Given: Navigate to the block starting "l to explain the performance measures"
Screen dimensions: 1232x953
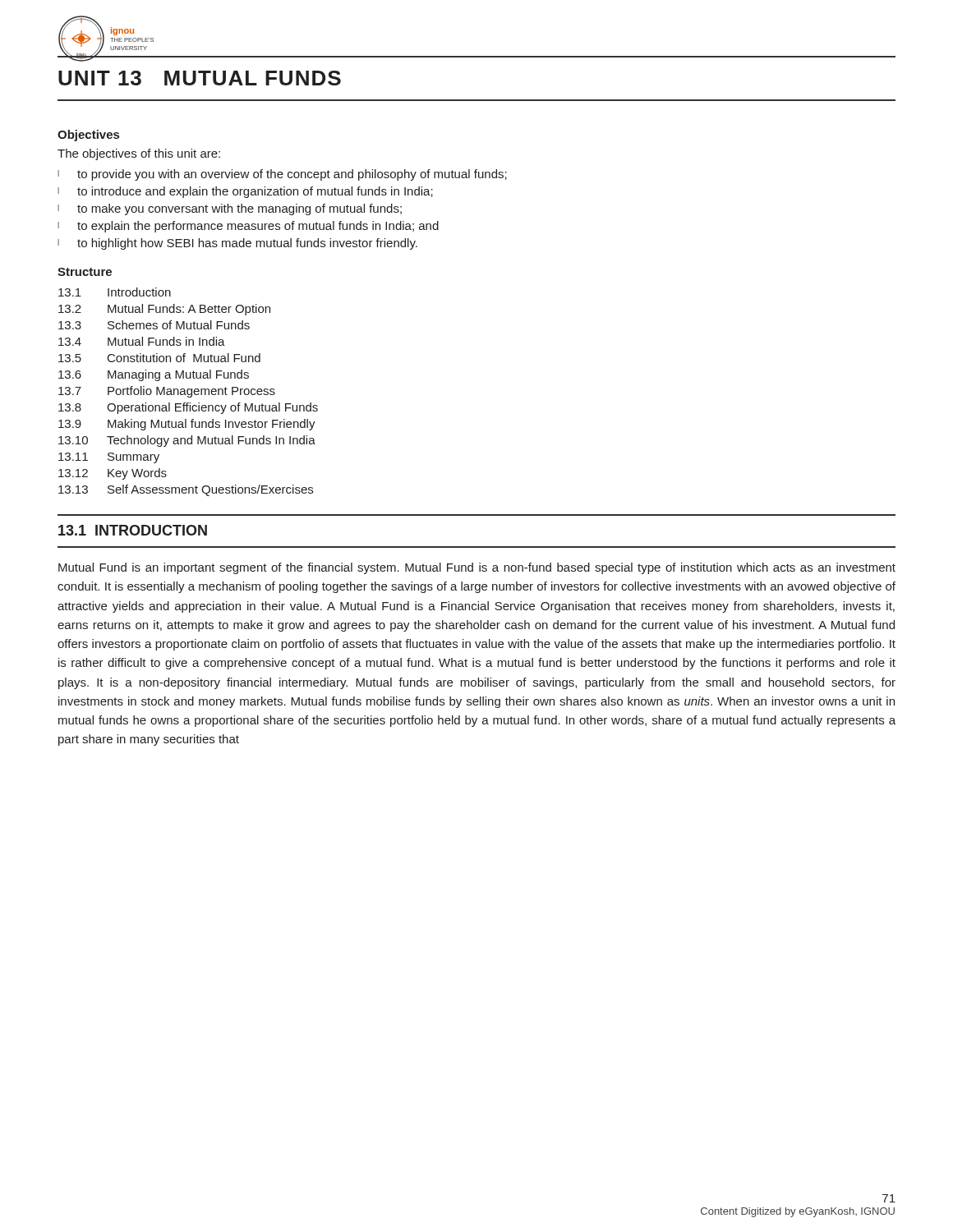Looking at the screenshot, I should 248,227.
